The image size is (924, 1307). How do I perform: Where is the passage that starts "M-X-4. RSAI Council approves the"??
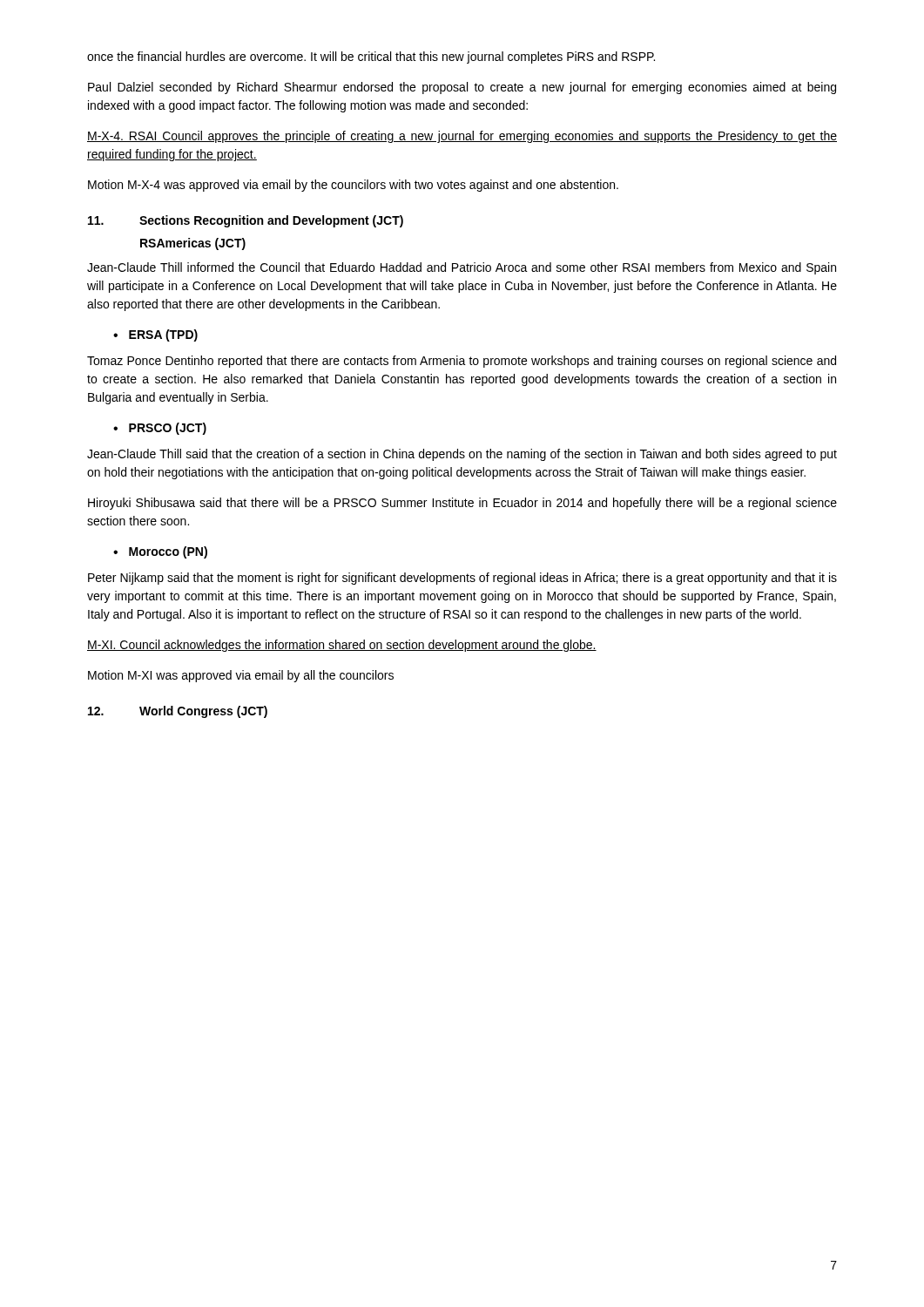click(462, 145)
